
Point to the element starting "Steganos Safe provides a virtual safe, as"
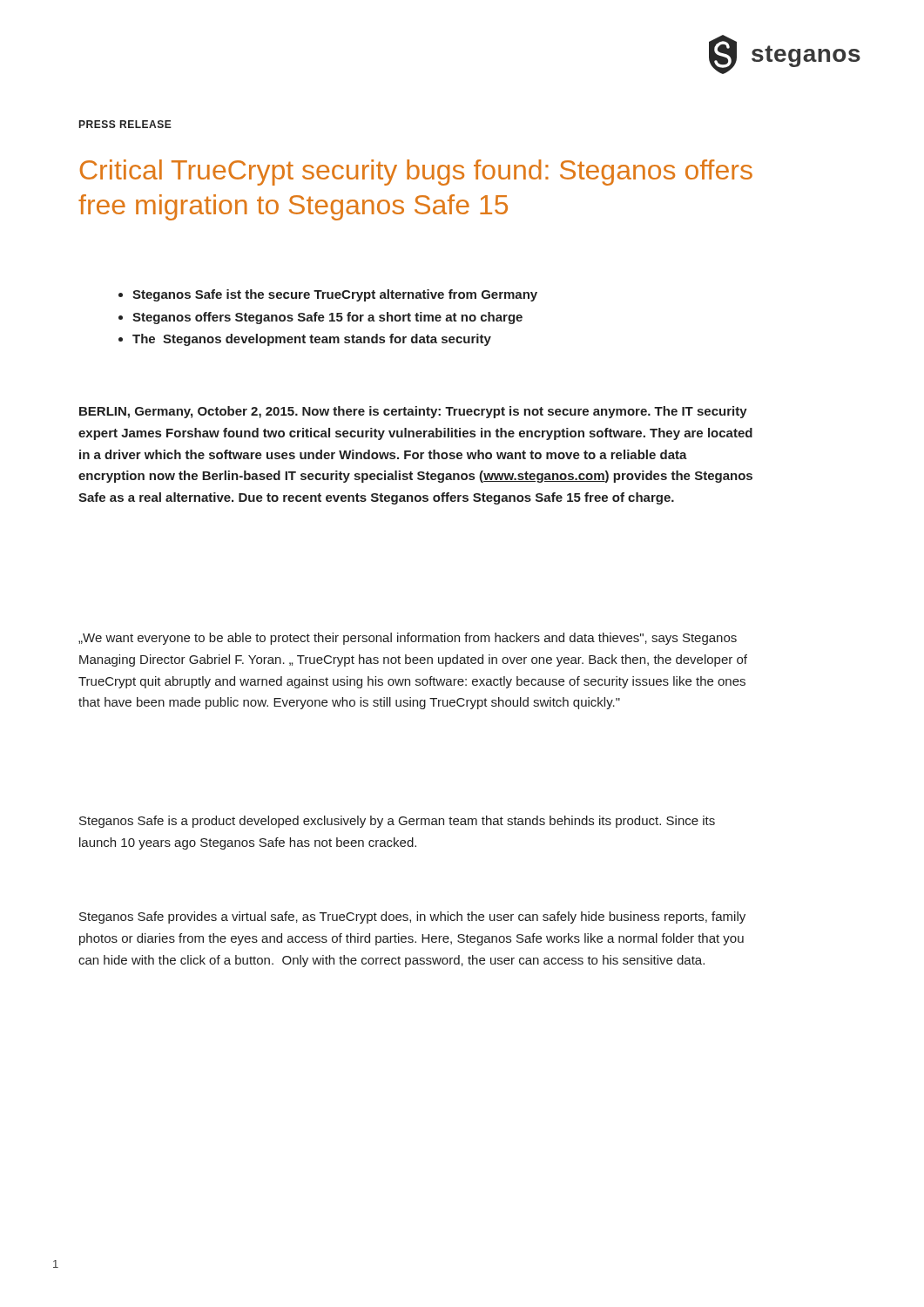(x=412, y=938)
